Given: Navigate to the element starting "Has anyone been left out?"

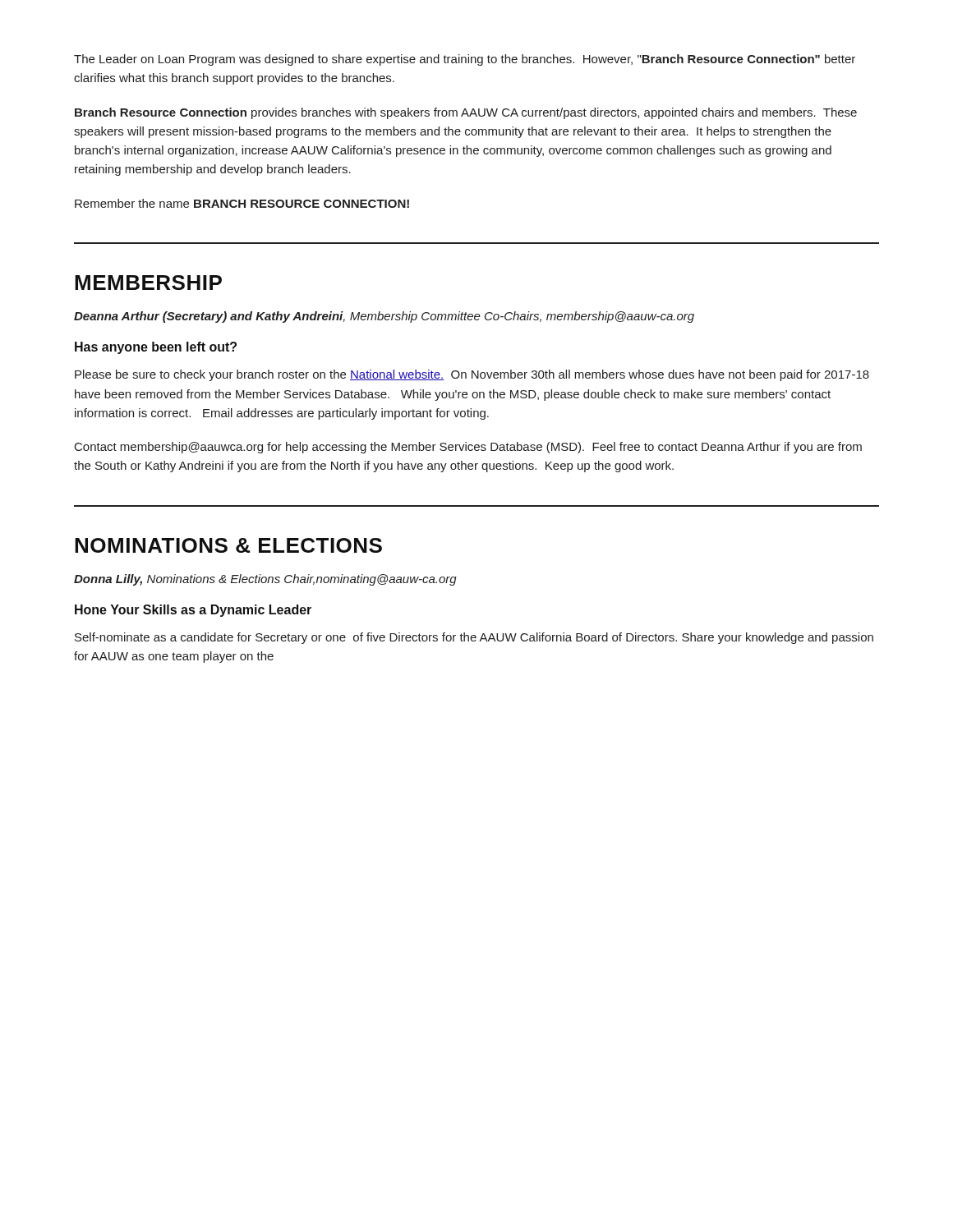Looking at the screenshot, I should [x=156, y=347].
